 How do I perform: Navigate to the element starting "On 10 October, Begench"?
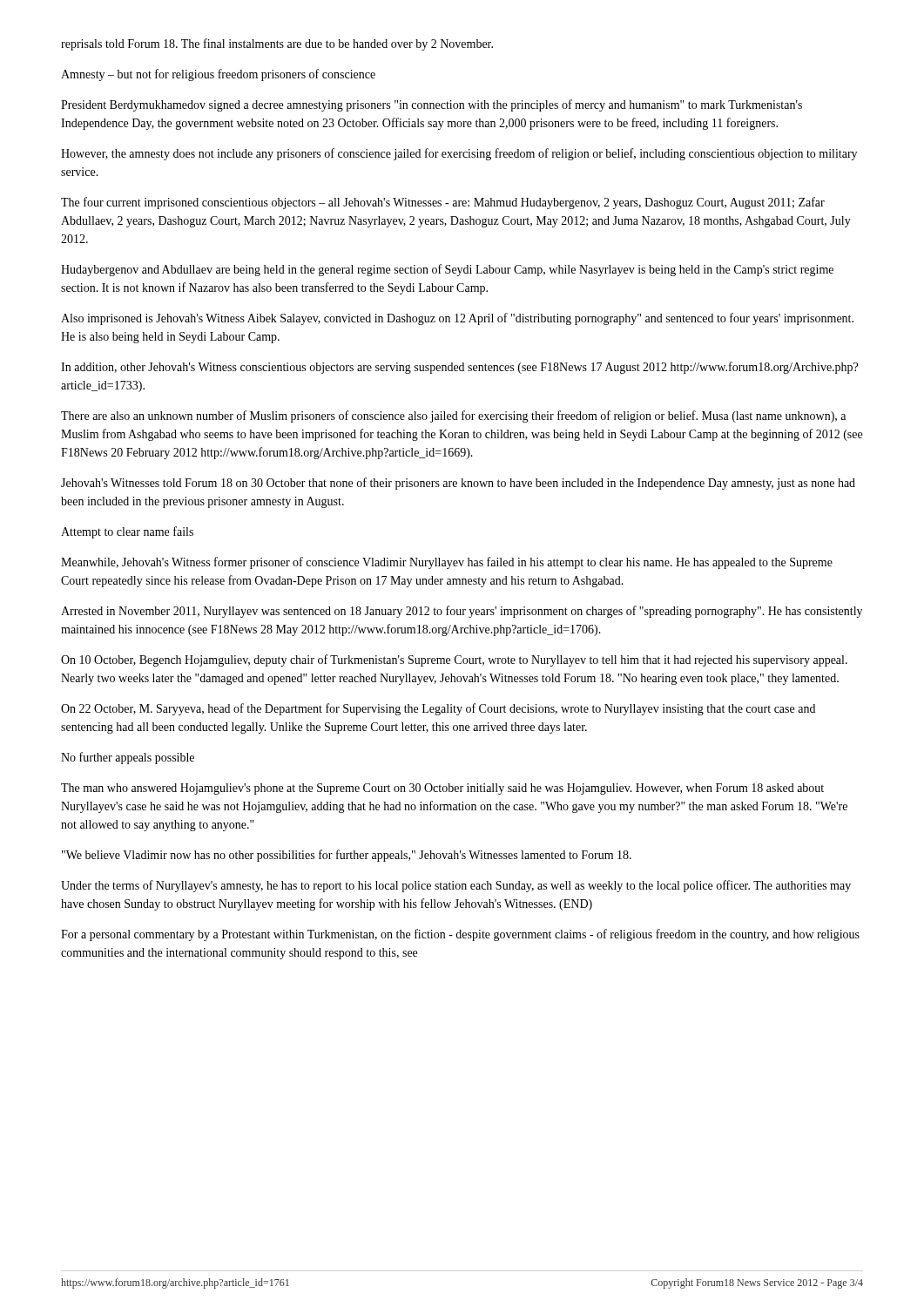pyautogui.click(x=454, y=669)
